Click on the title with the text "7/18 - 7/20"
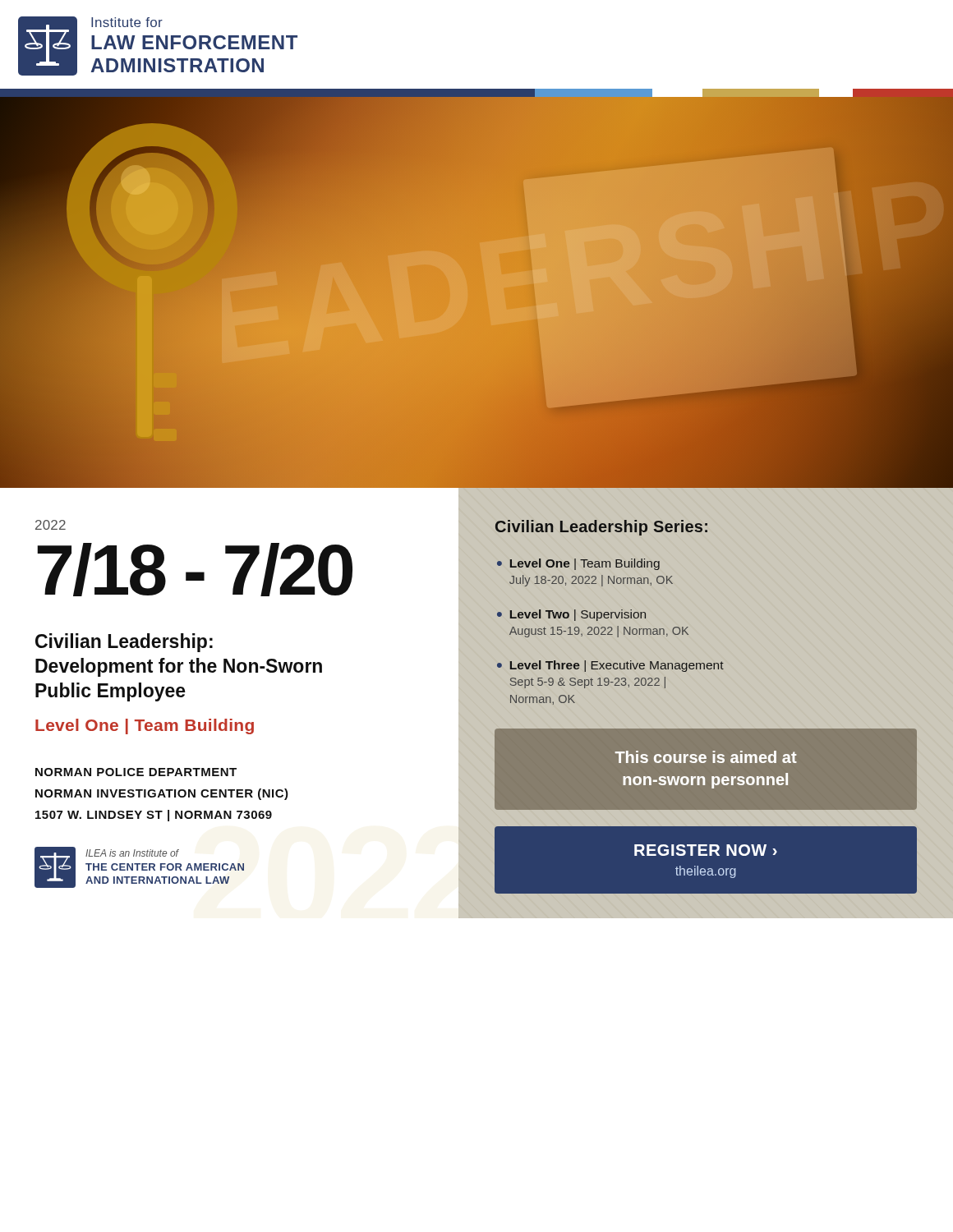 (x=194, y=570)
